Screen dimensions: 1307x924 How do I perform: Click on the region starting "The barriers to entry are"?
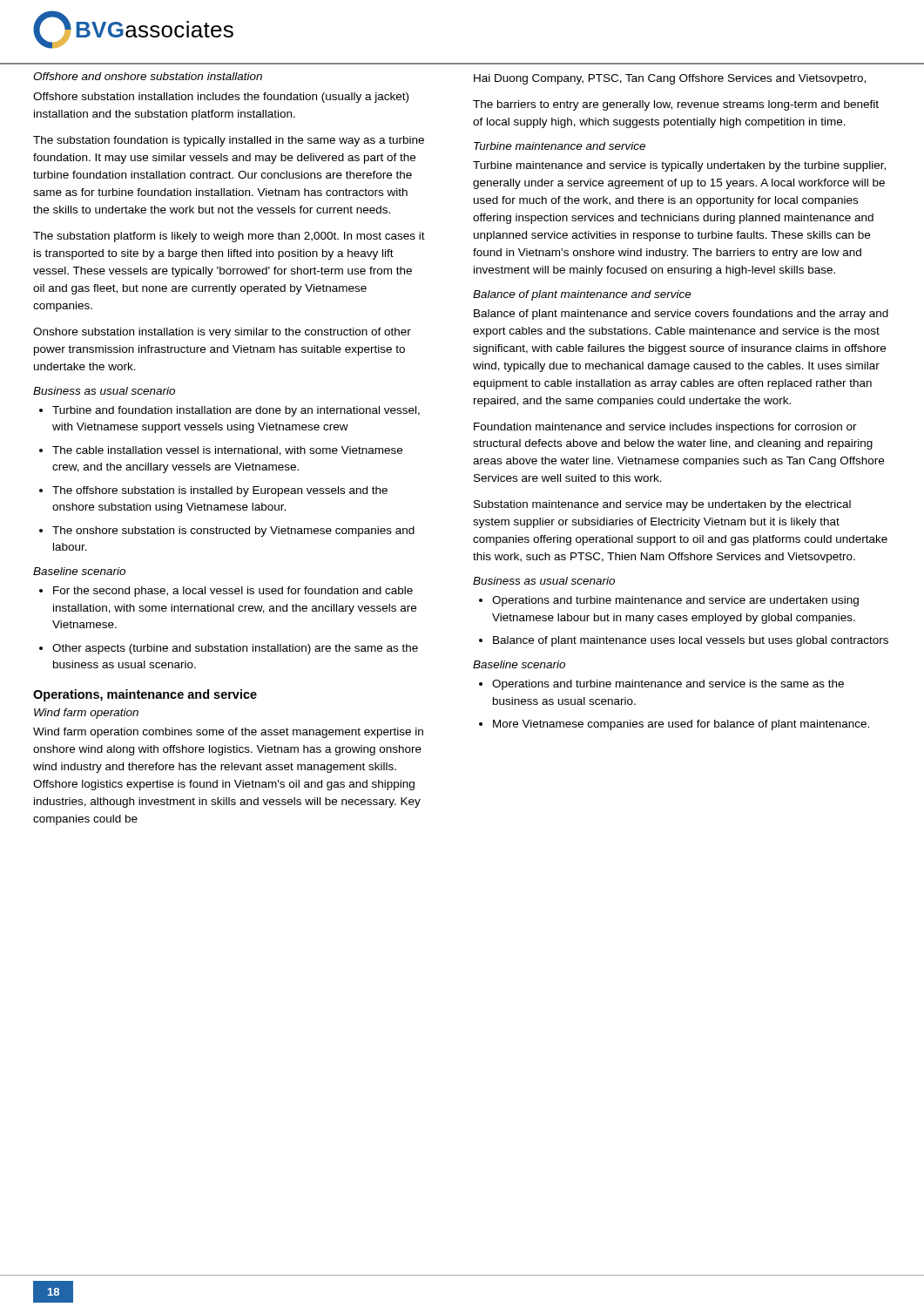pos(682,113)
